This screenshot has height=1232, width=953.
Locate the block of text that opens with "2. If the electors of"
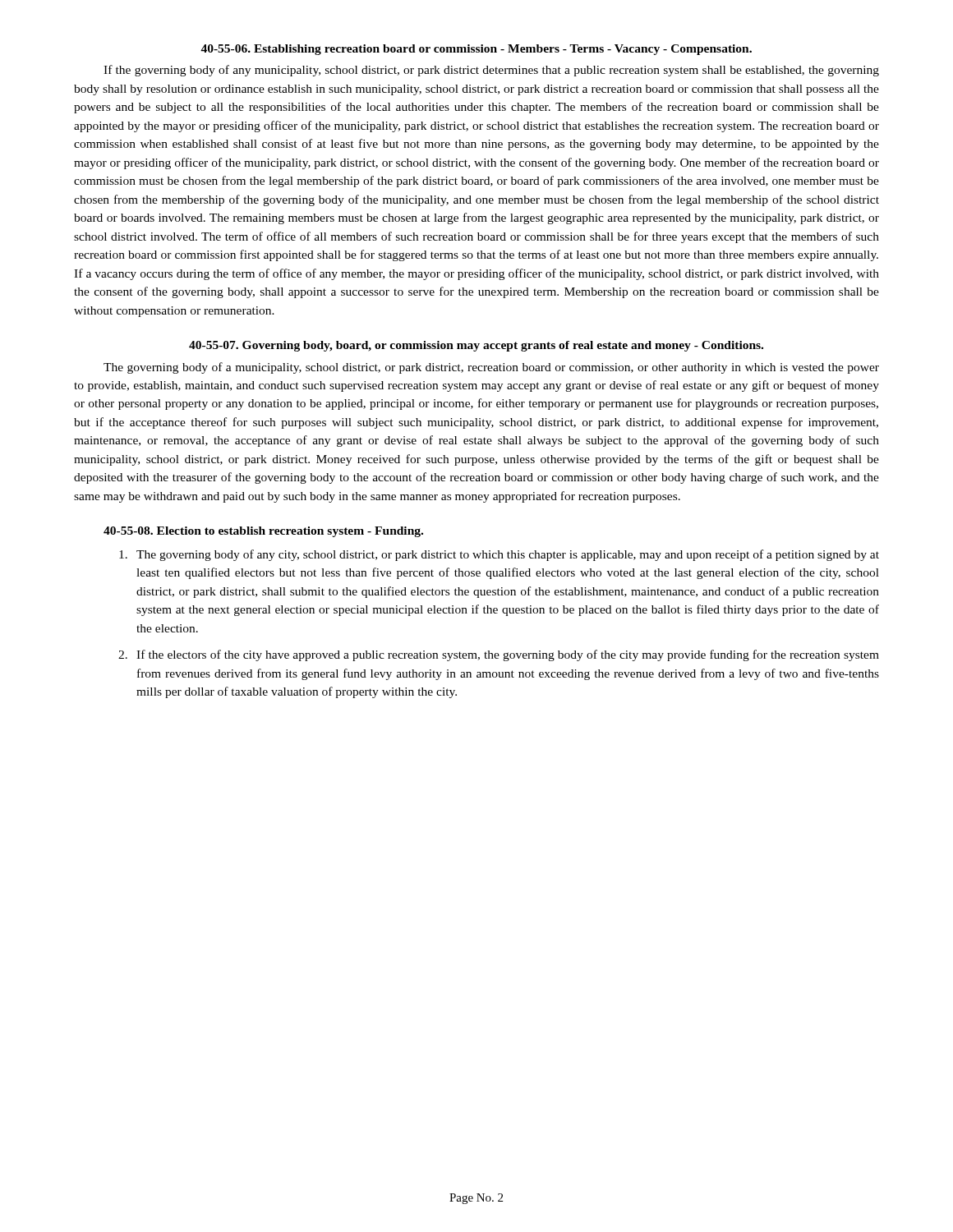point(499,673)
